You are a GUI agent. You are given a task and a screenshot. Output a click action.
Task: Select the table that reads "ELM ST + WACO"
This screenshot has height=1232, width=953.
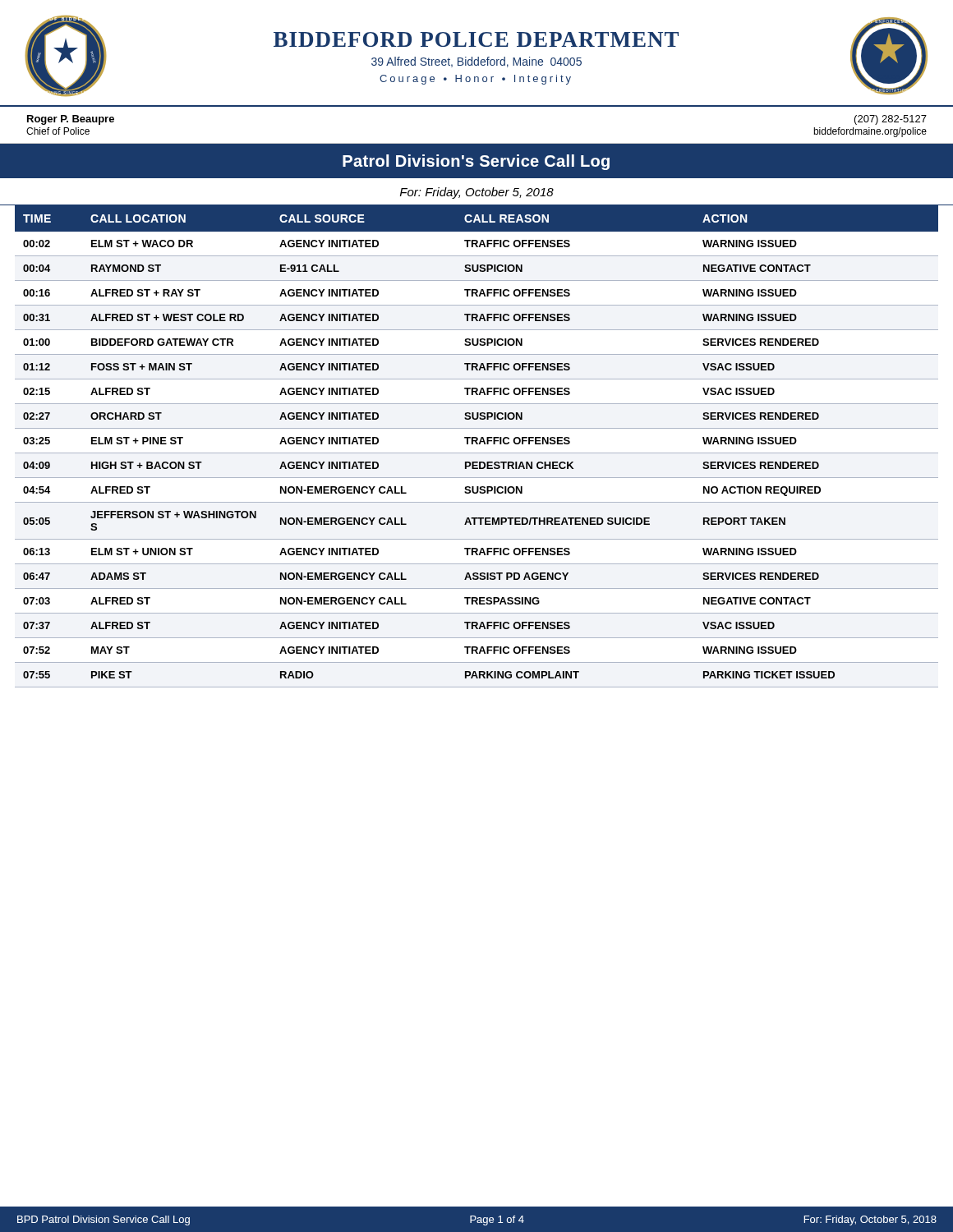tap(476, 446)
